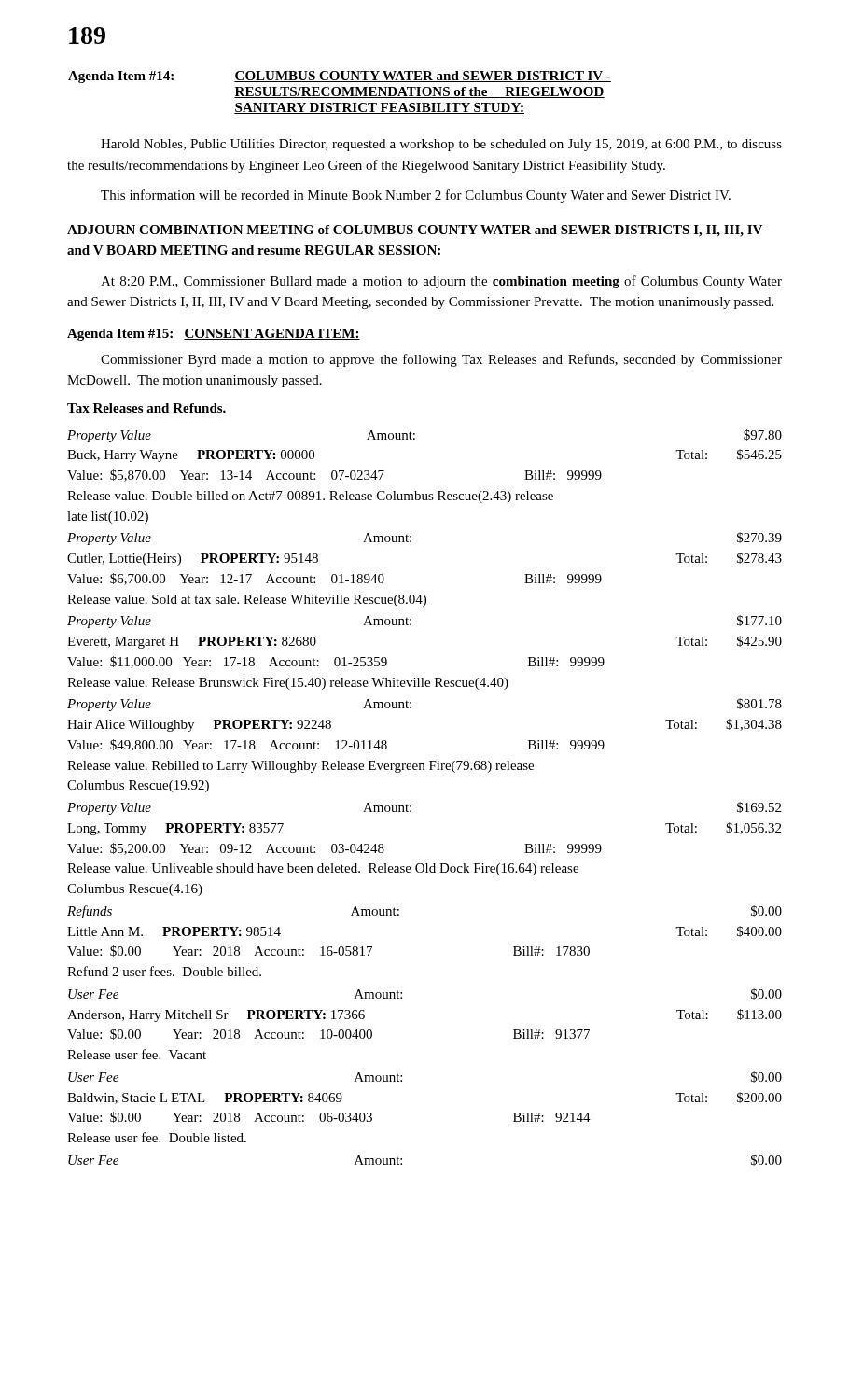Select the passage starting "This information will be recorded in Minute"
The width and height of the screenshot is (849, 1400).
[x=416, y=195]
